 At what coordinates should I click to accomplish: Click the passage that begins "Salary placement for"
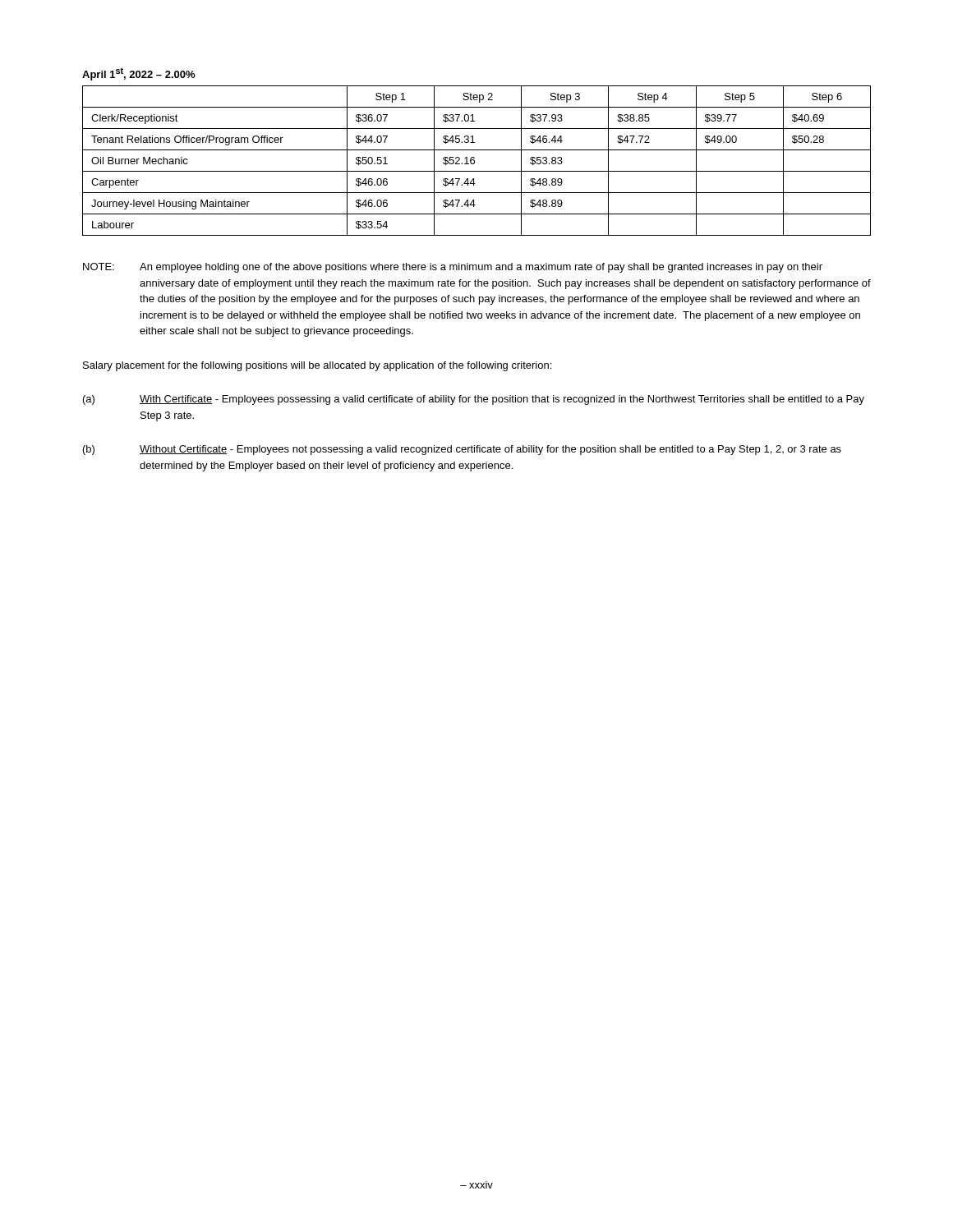click(x=317, y=365)
